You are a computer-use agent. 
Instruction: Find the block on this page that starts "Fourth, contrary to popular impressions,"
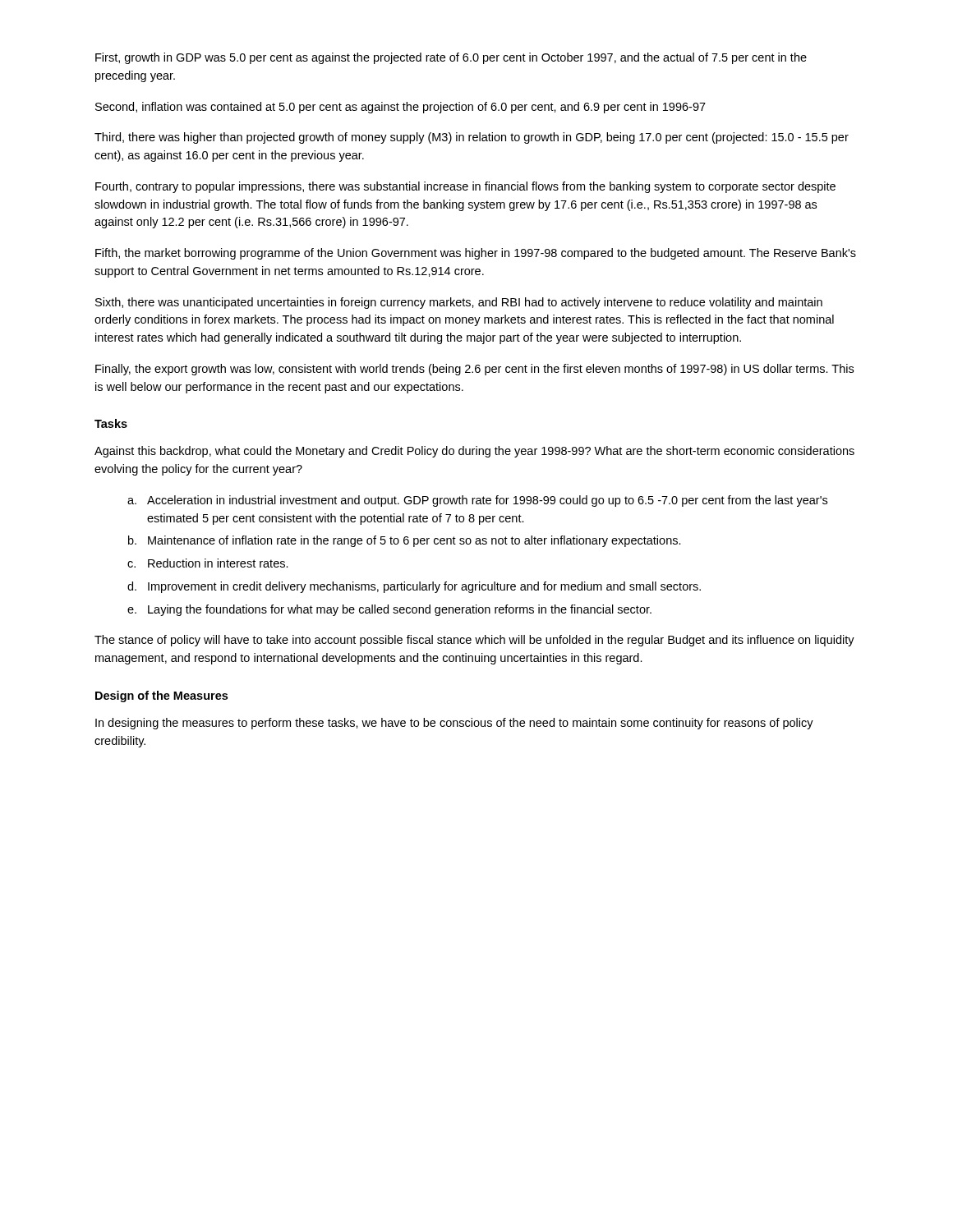tap(465, 204)
